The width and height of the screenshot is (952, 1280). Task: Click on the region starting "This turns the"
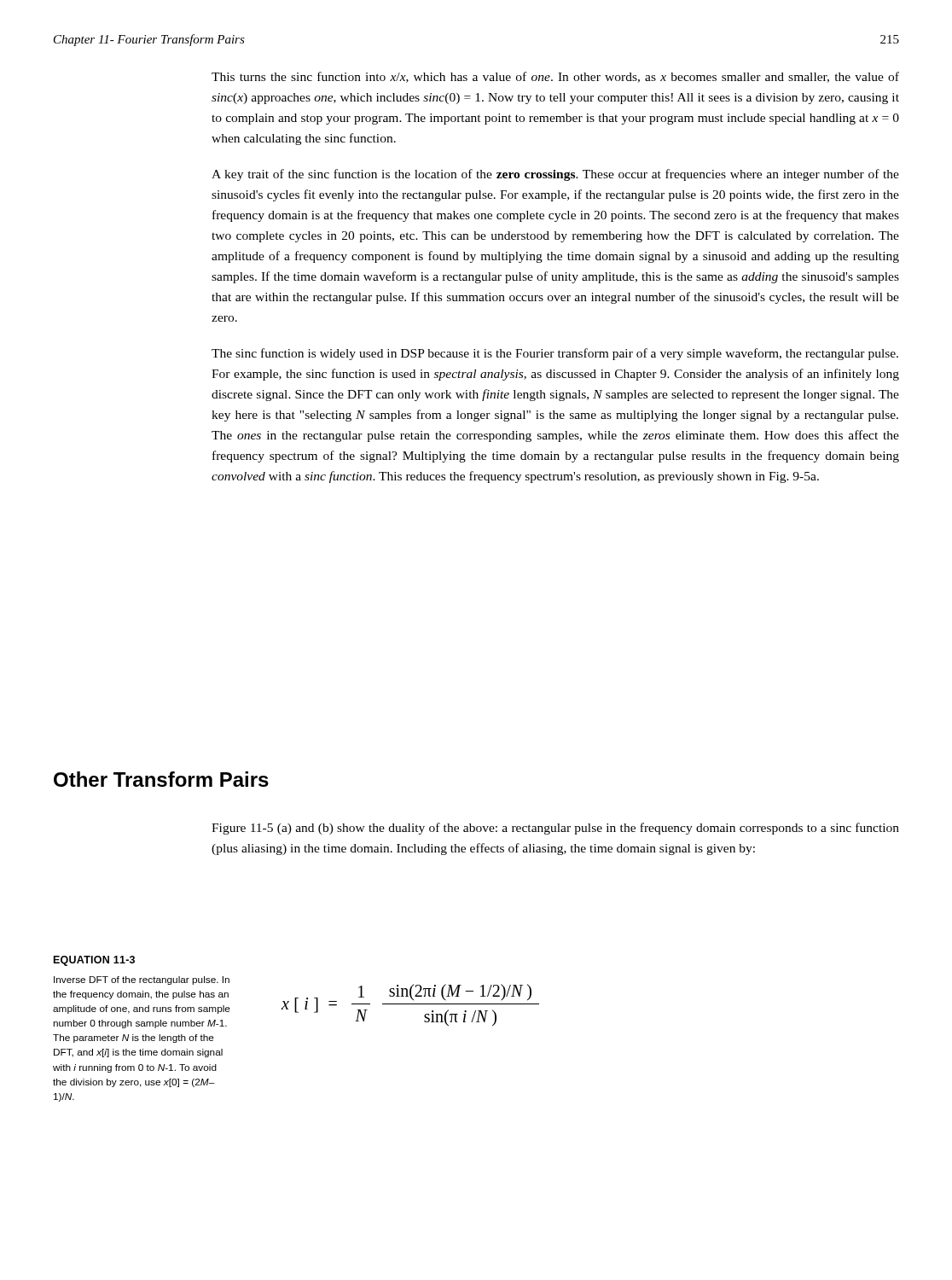coord(555,107)
